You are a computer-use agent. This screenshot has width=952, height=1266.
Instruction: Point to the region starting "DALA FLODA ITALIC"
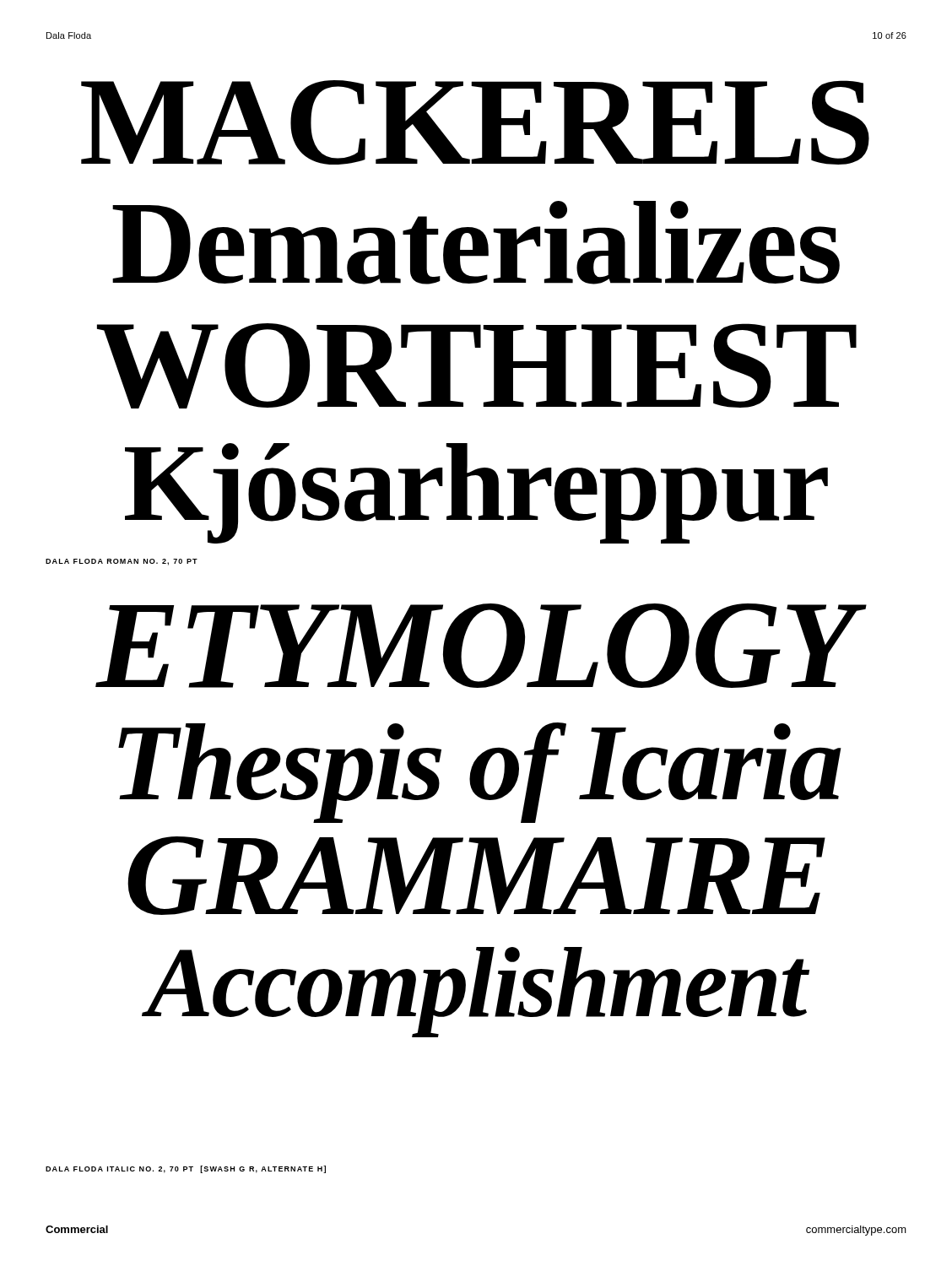point(186,1169)
